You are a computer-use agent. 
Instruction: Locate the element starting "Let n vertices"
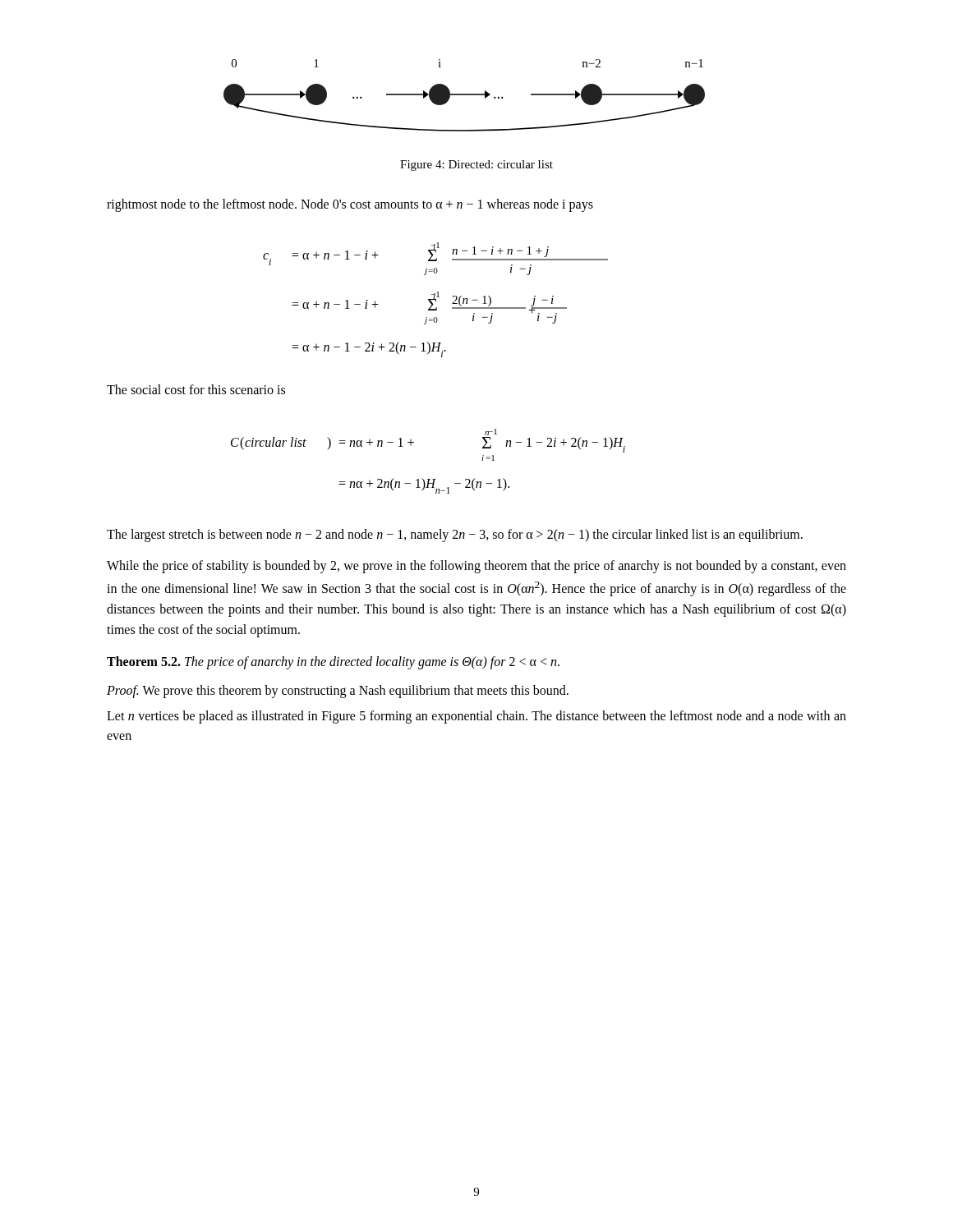[476, 726]
